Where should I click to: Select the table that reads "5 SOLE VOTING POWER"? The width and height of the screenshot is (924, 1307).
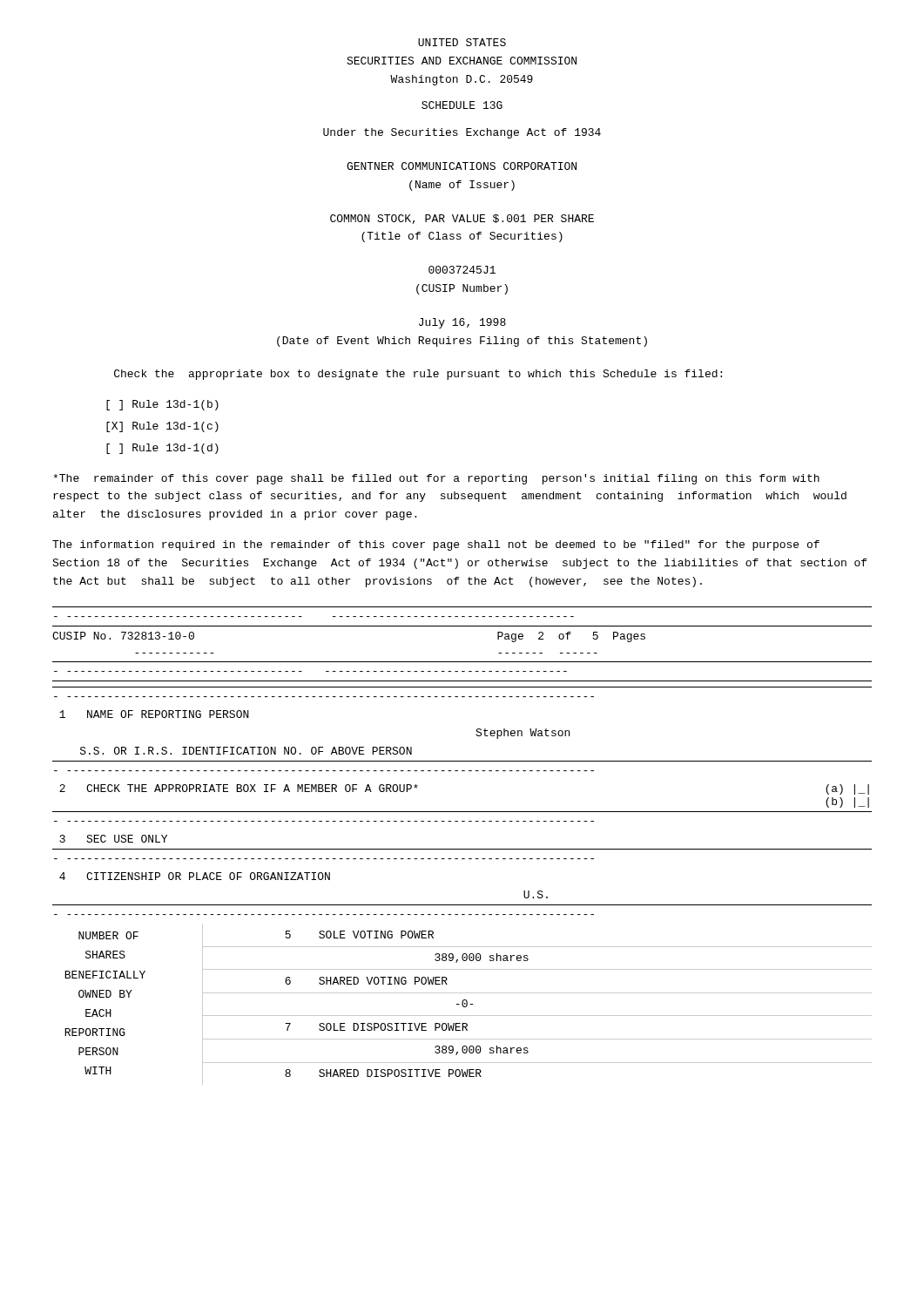(x=462, y=846)
